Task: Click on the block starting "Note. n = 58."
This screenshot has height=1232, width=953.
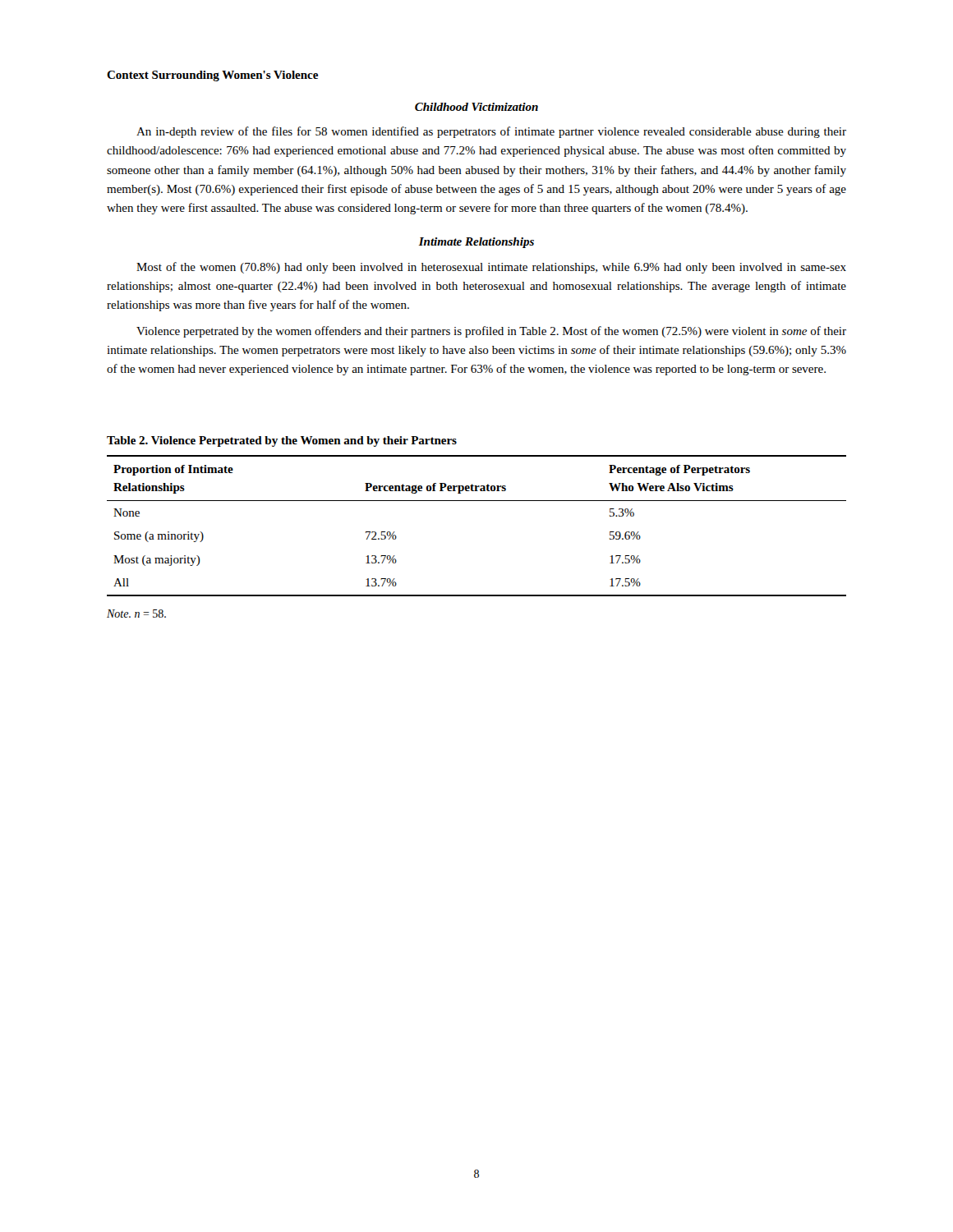Action: click(137, 614)
